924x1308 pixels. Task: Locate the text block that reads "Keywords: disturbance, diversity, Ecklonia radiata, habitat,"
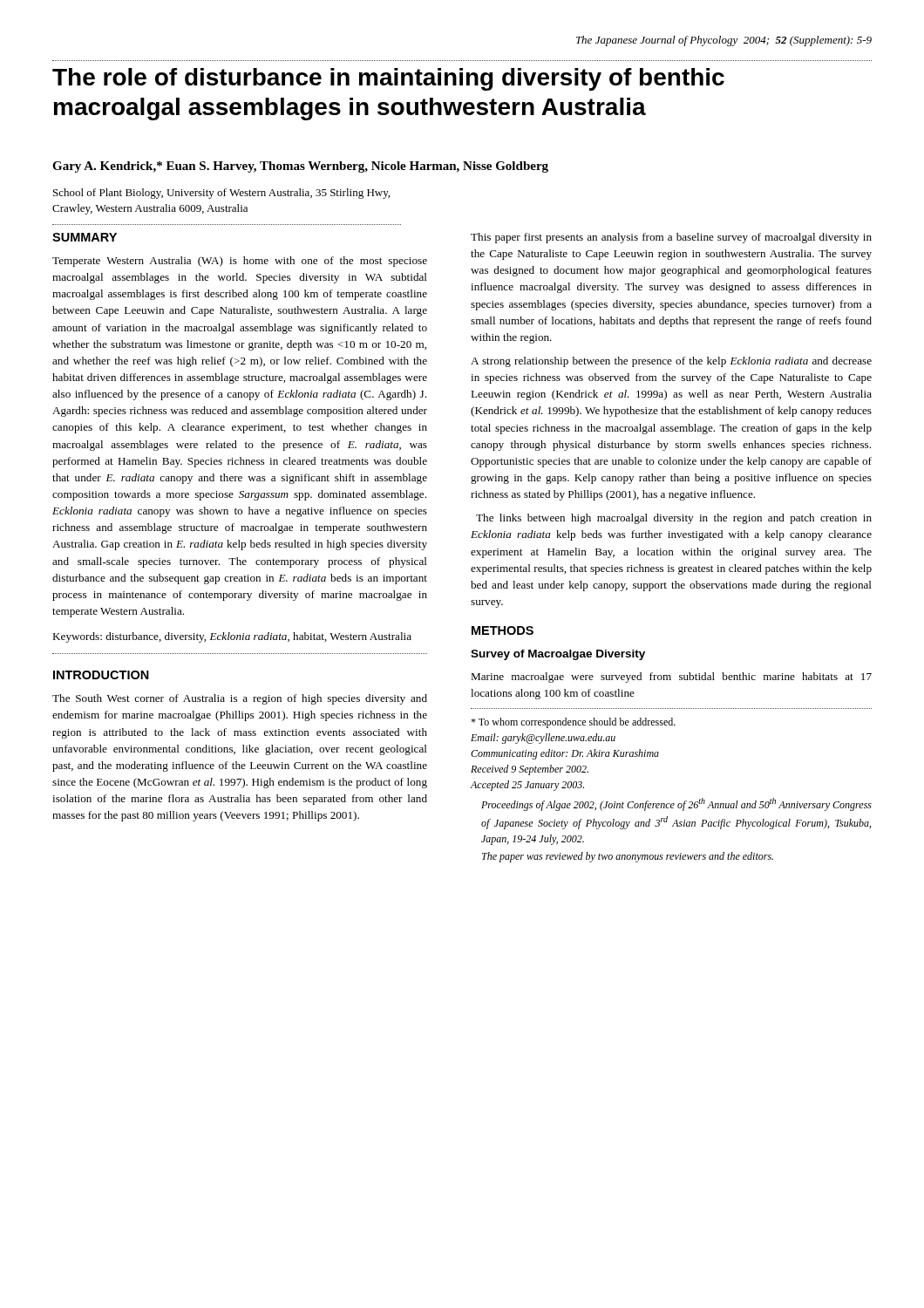click(x=240, y=636)
